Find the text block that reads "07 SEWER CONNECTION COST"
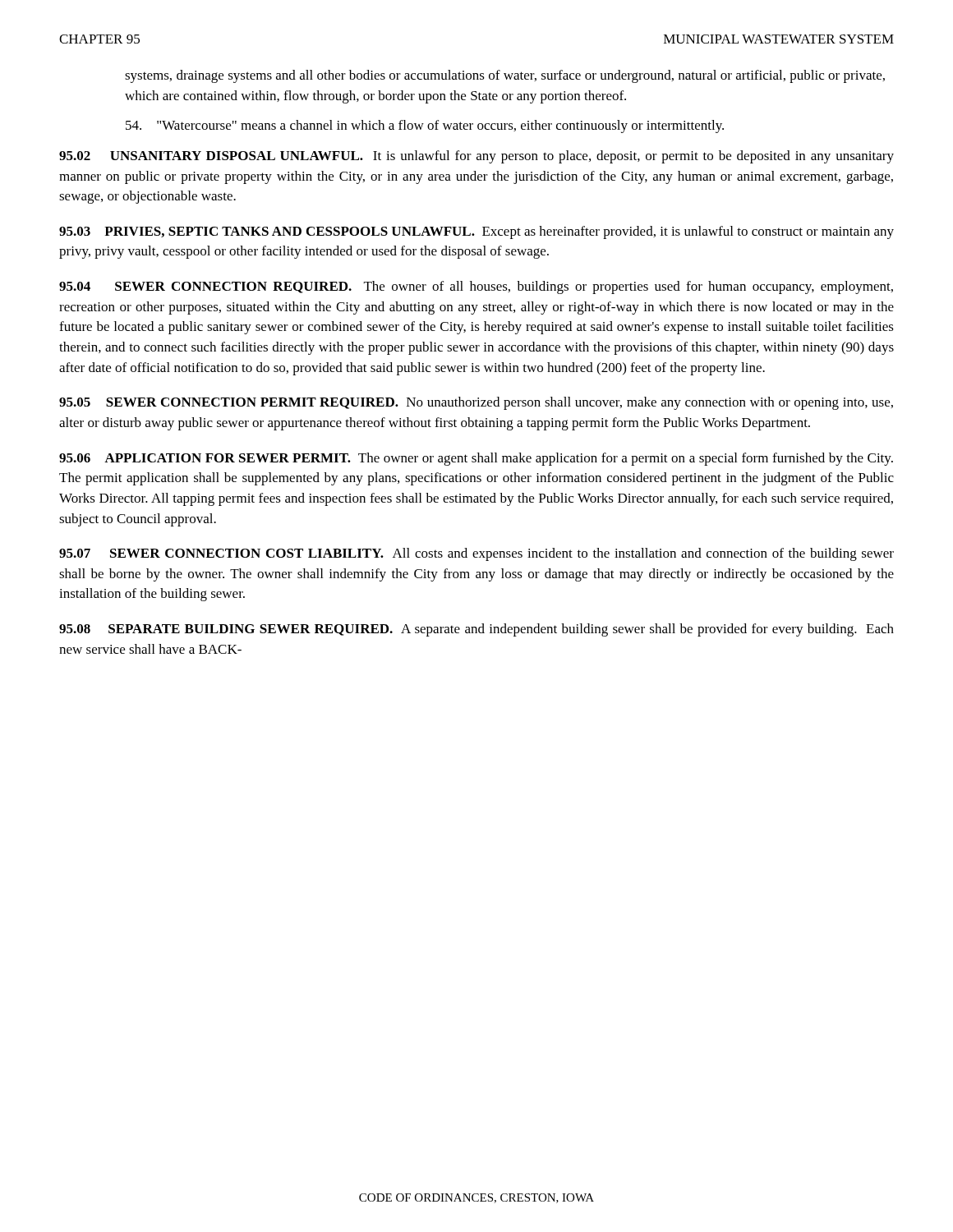The width and height of the screenshot is (953, 1232). tap(476, 574)
